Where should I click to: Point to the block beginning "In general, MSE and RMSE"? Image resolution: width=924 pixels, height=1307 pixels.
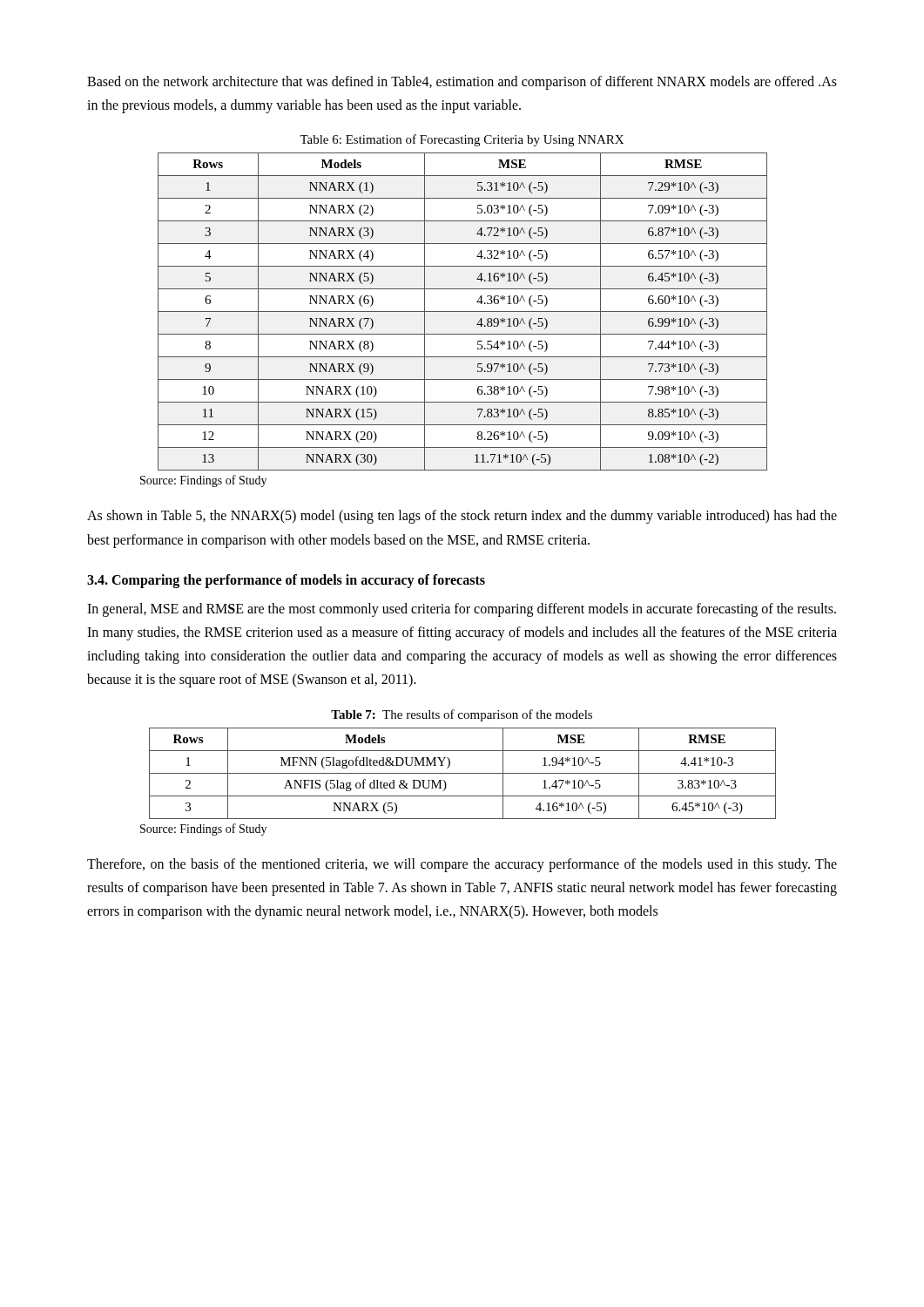pos(462,644)
